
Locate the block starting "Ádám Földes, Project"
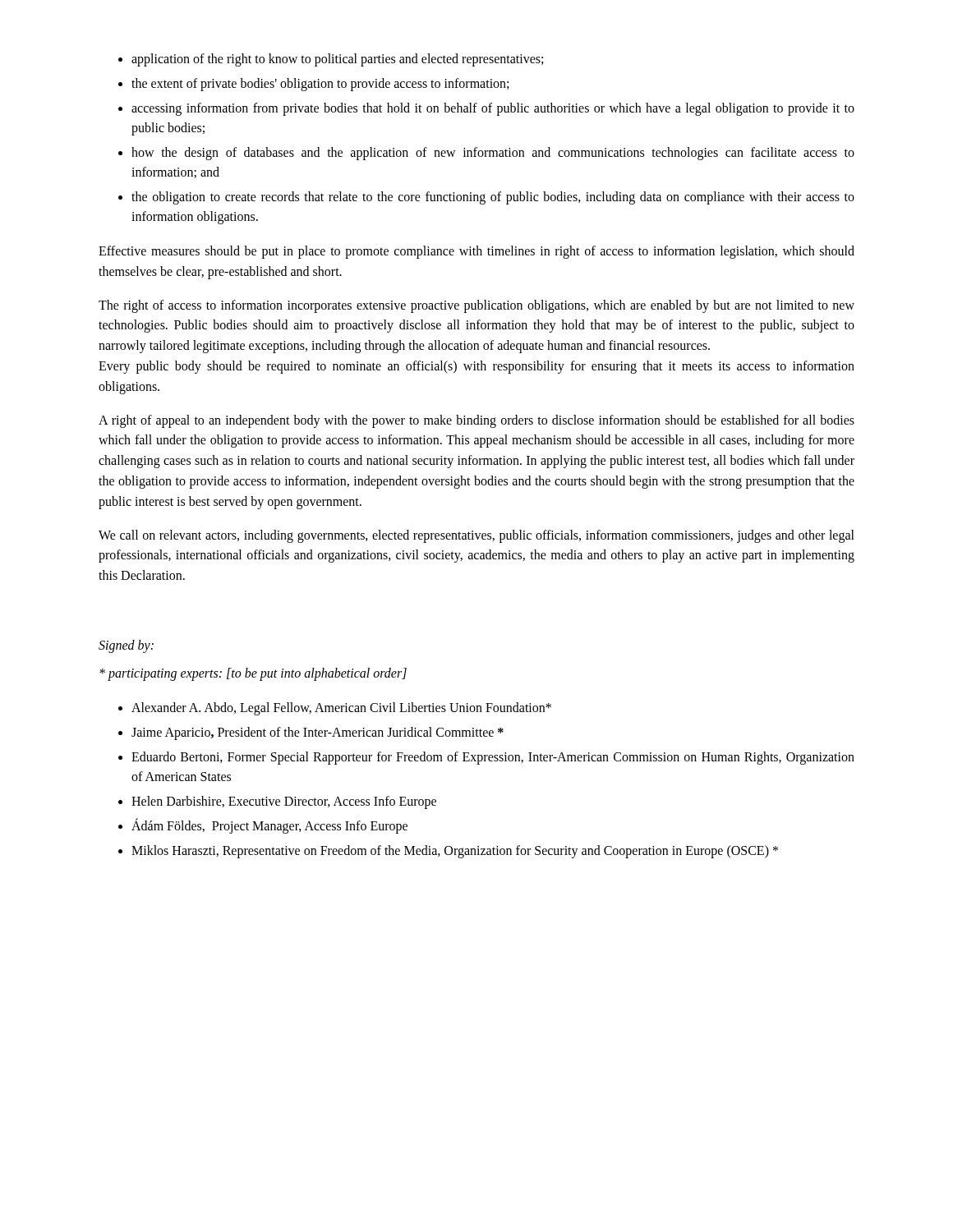[270, 826]
